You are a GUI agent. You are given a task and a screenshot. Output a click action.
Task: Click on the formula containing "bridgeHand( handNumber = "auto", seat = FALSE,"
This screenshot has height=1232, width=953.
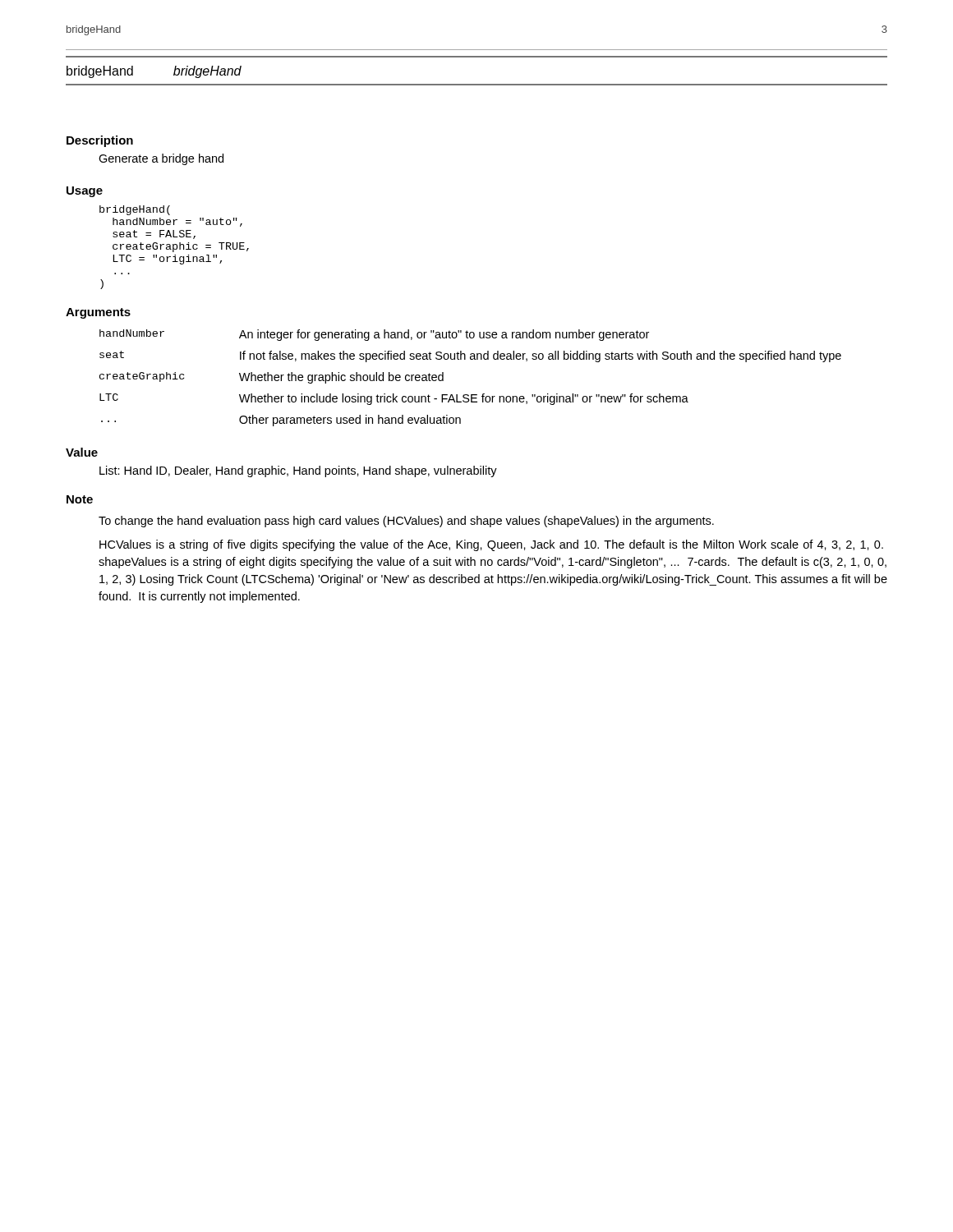[x=135, y=210]
